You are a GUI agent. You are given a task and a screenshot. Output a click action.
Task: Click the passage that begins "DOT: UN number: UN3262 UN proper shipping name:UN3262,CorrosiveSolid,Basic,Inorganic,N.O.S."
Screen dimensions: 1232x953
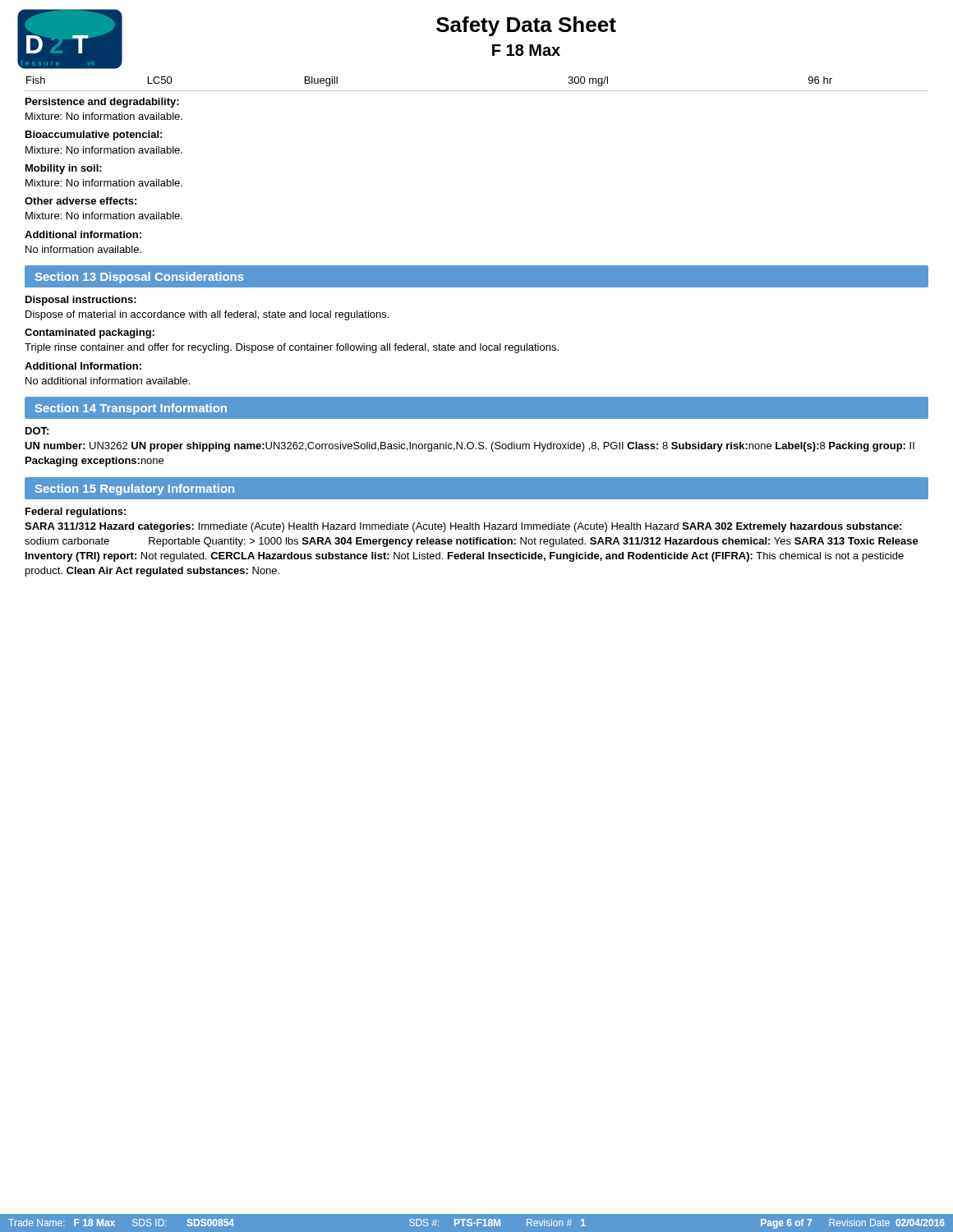pyautogui.click(x=476, y=445)
